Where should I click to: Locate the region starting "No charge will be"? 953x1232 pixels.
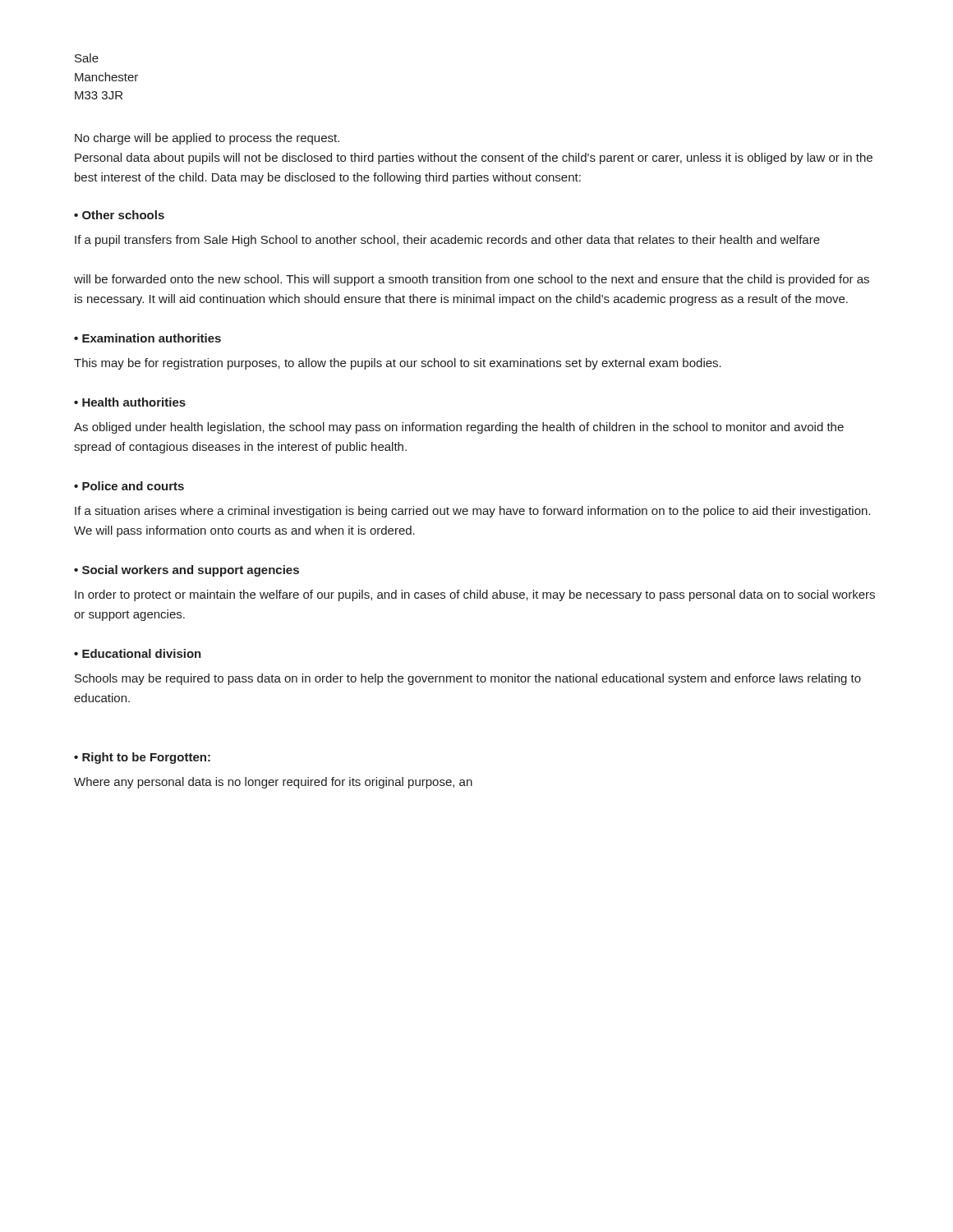click(x=473, y=157)
